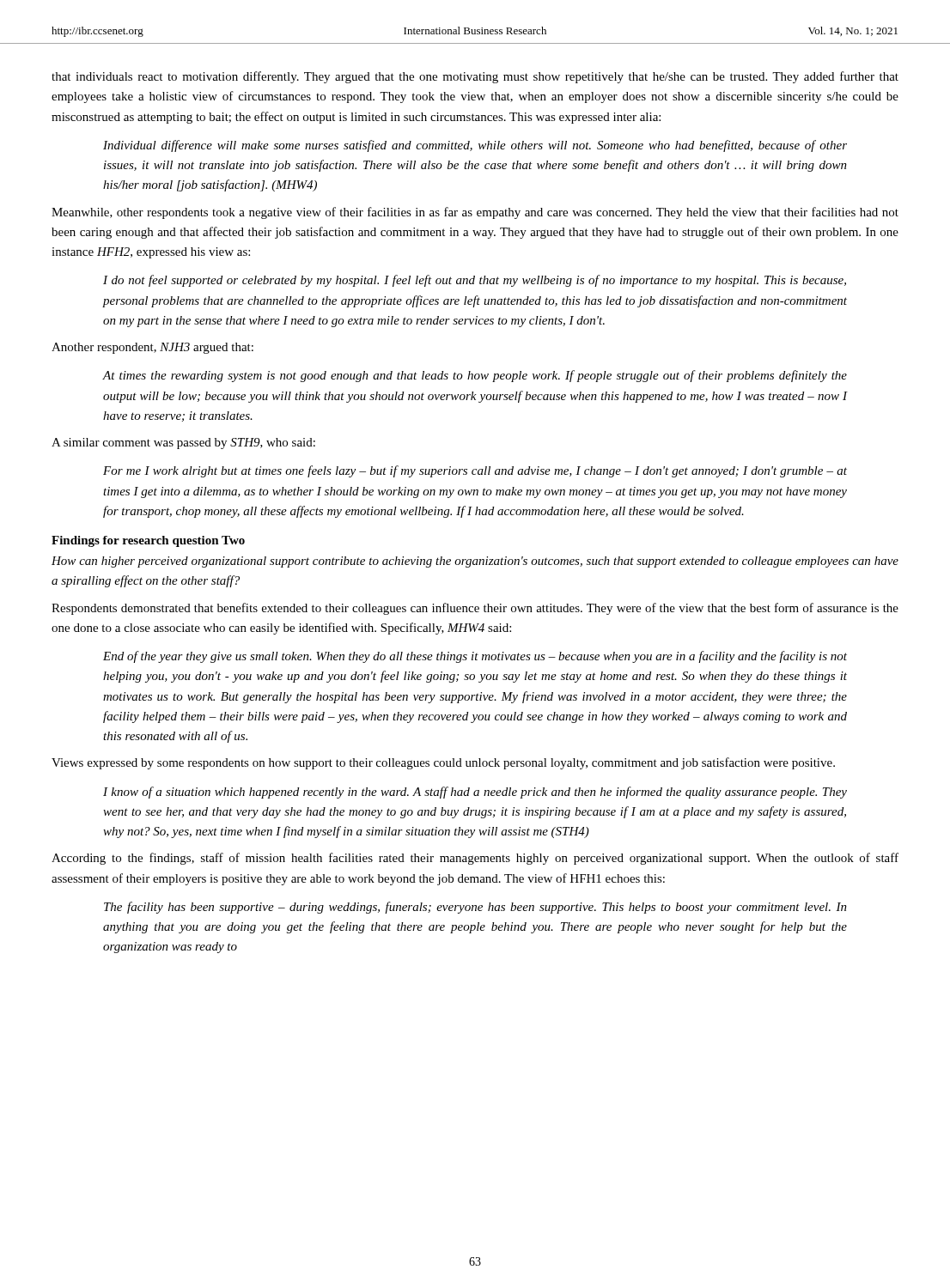Select the text block with the text "End of the year"

[x=475, y=696]
